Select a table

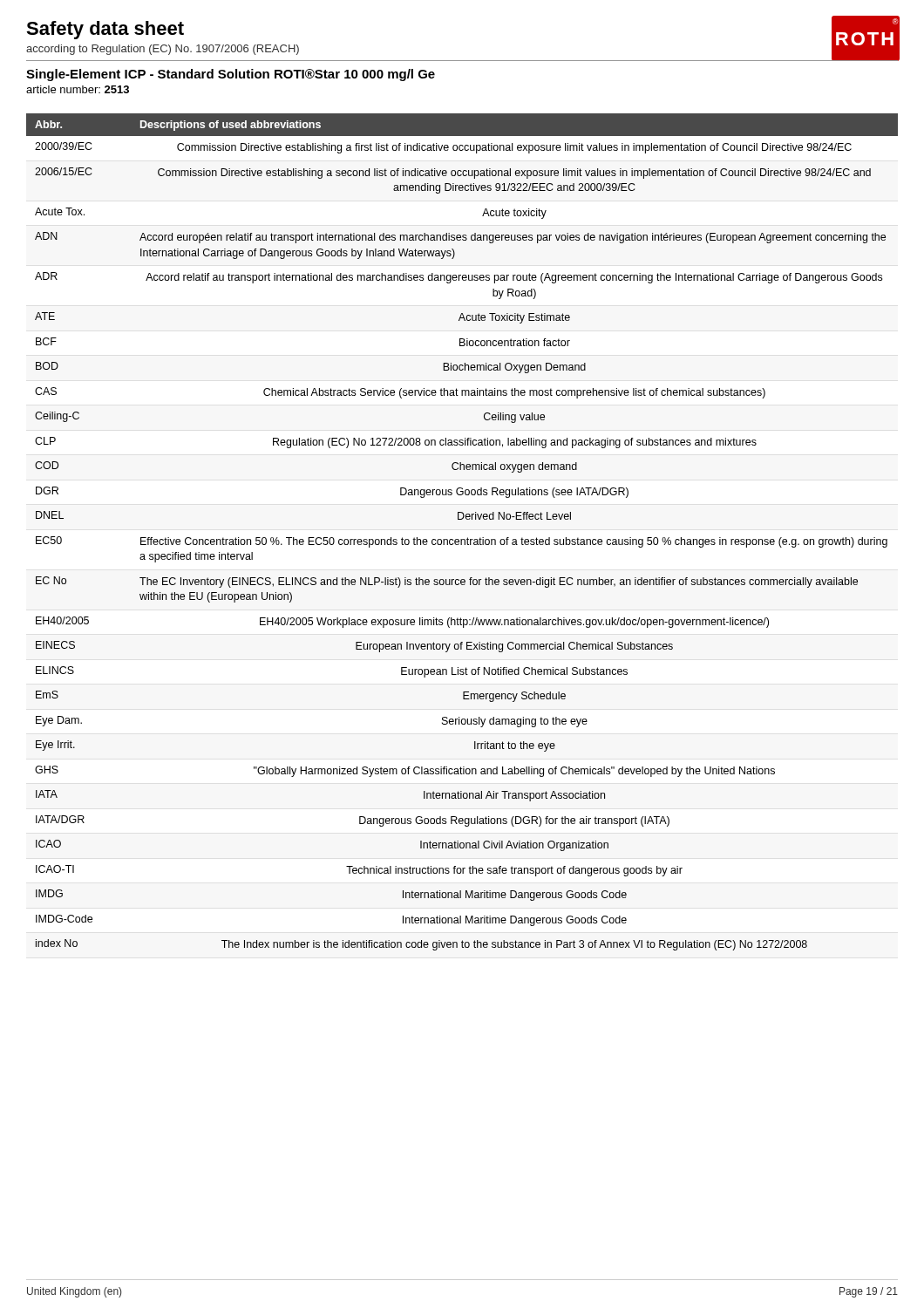tap(462, 536)
